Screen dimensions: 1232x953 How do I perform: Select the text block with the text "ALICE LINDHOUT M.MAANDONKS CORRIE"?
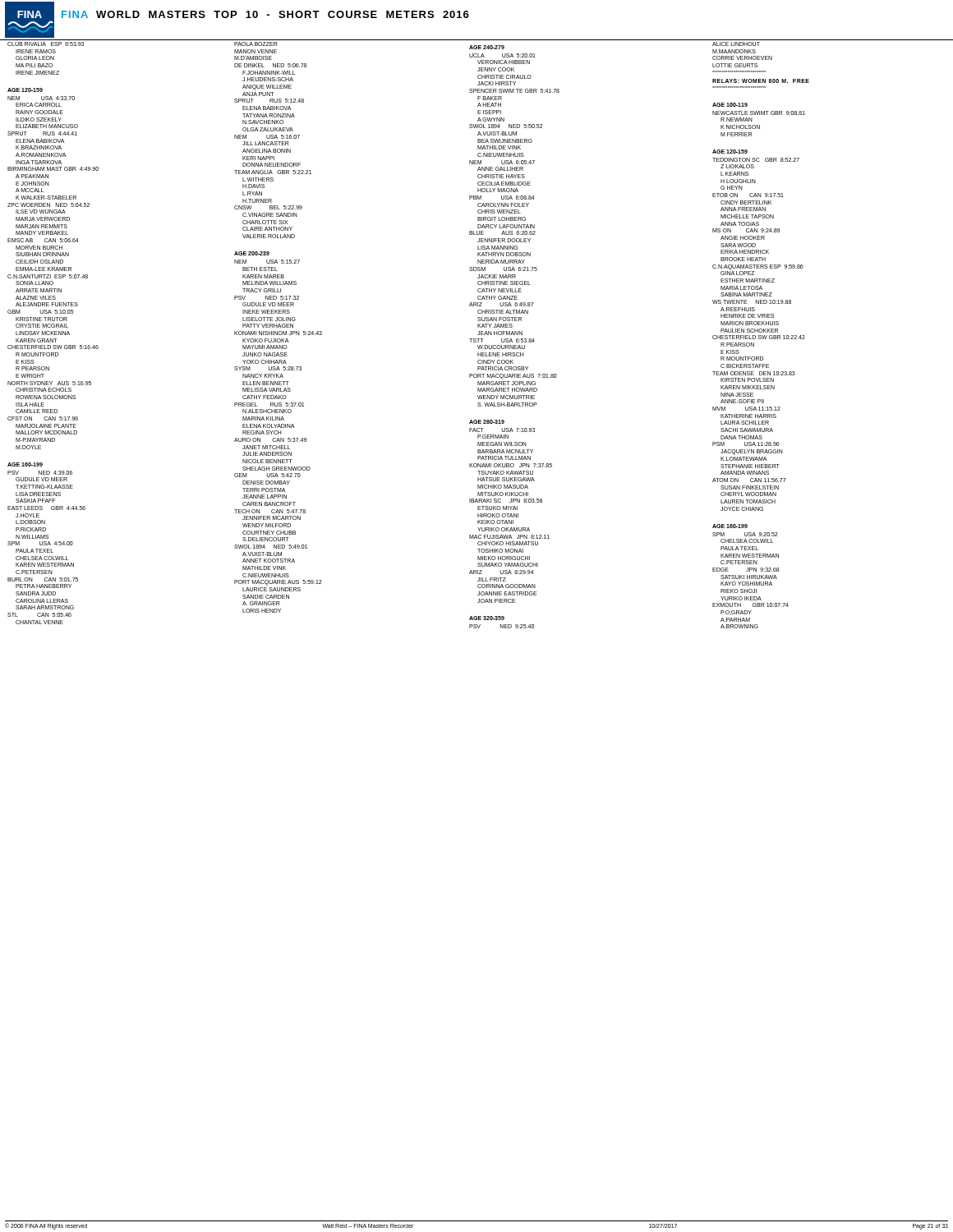[x=736, y=44]
